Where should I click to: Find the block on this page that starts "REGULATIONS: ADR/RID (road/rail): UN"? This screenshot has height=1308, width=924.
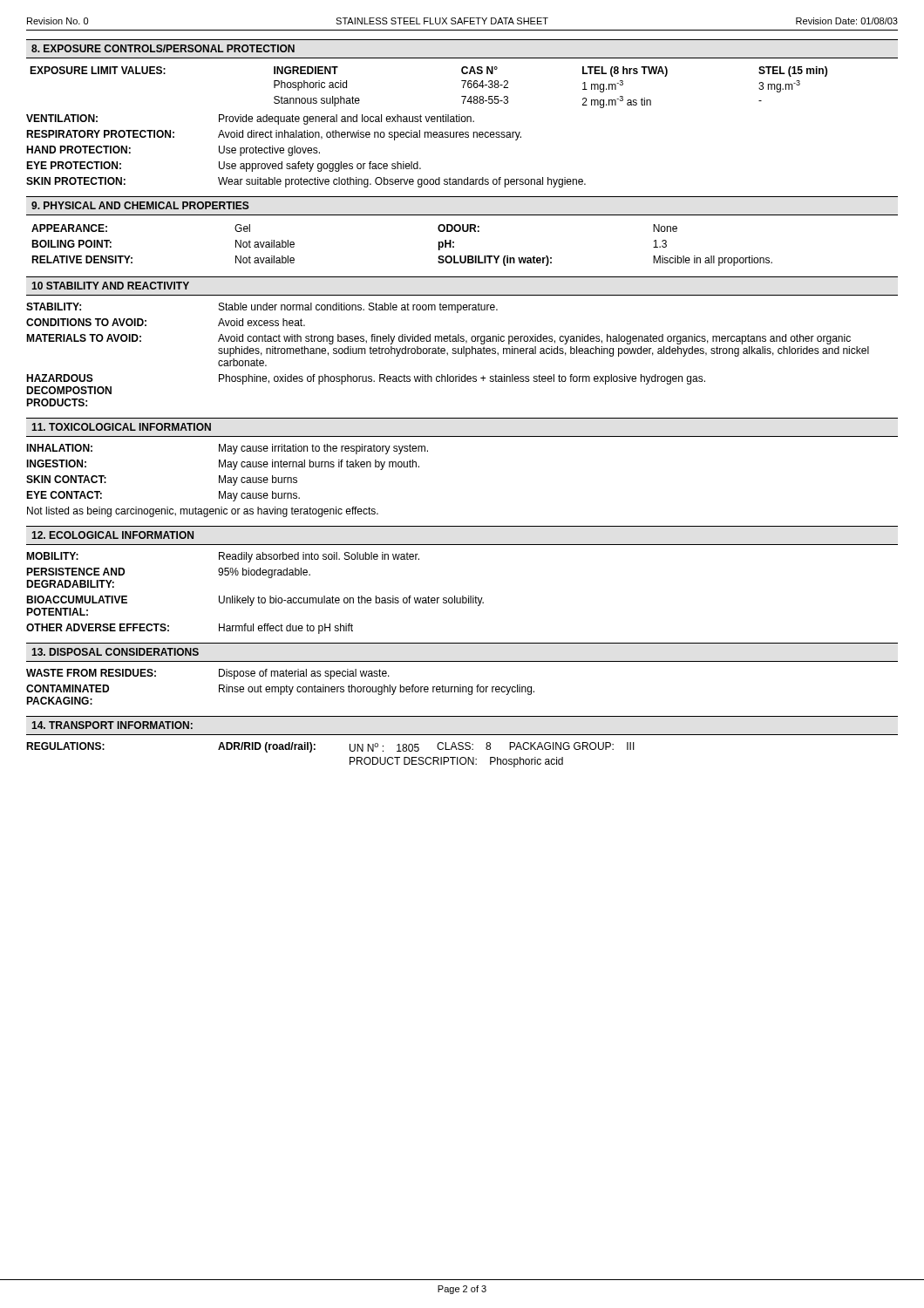point(462,754)
